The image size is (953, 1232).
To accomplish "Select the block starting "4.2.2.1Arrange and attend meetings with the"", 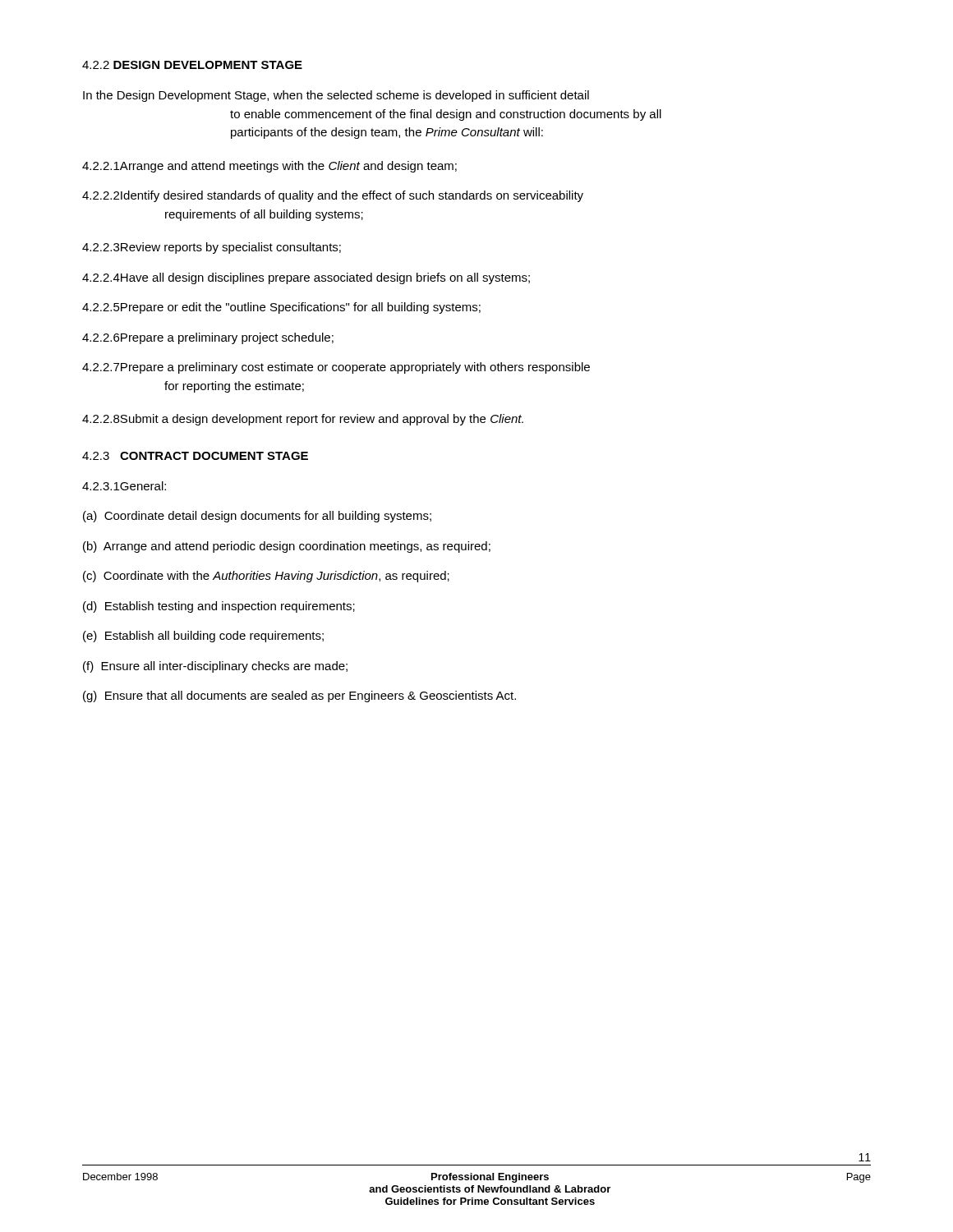I will 270,165.
